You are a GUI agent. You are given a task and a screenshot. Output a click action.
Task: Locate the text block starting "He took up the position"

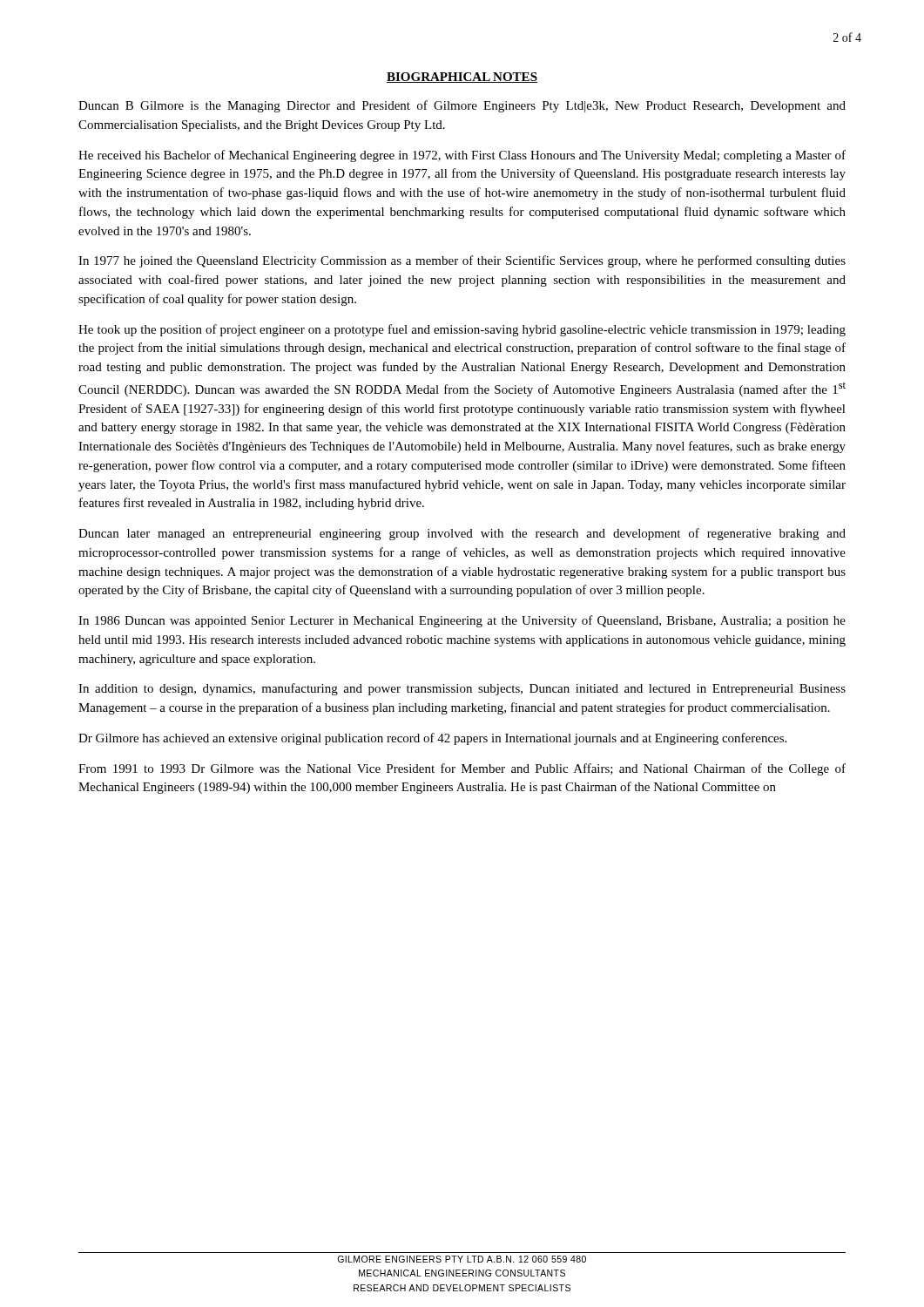pyautogui.click(x=462, y=416)
